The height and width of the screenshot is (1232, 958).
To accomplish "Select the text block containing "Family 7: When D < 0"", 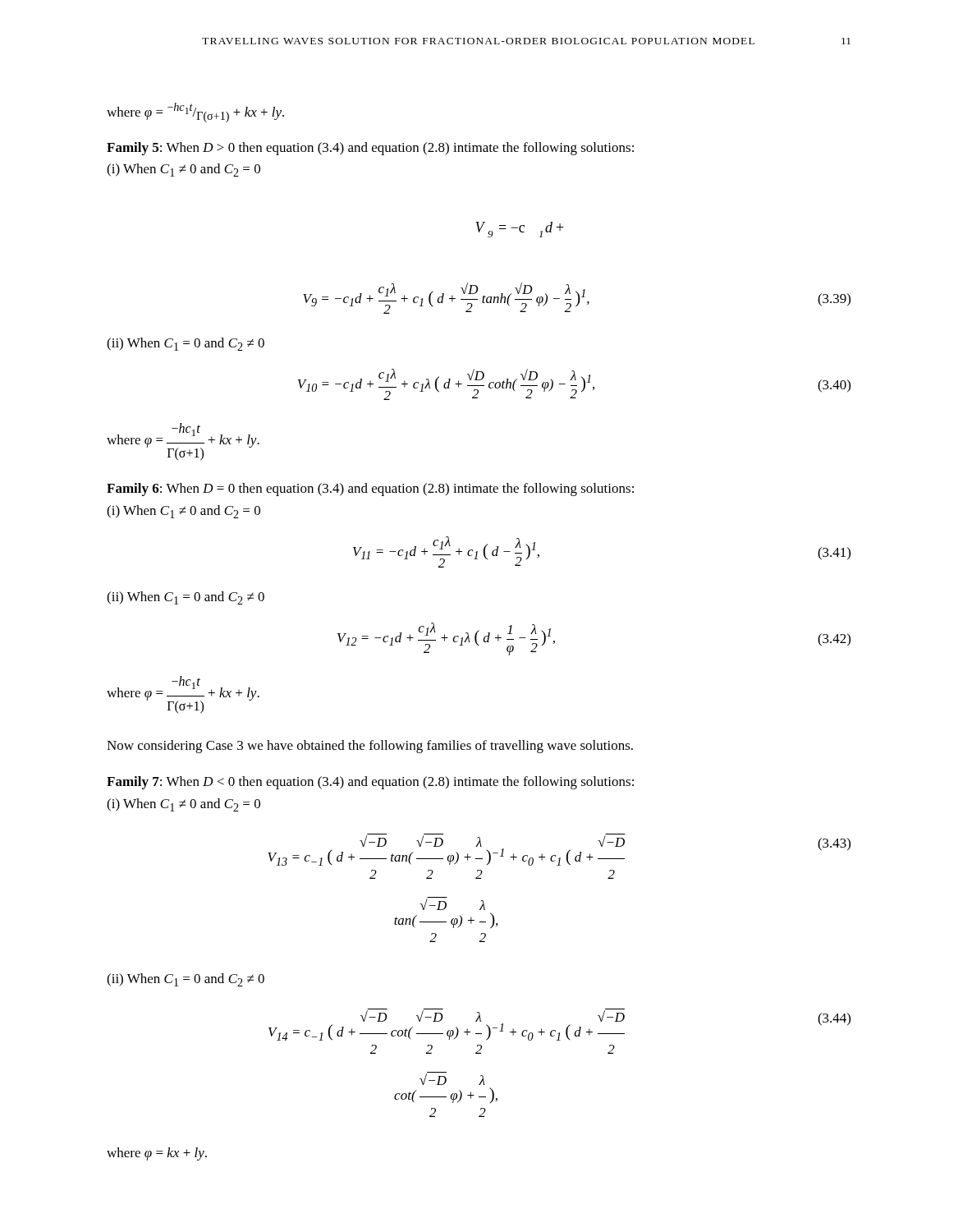I will [x=371, y=794].
